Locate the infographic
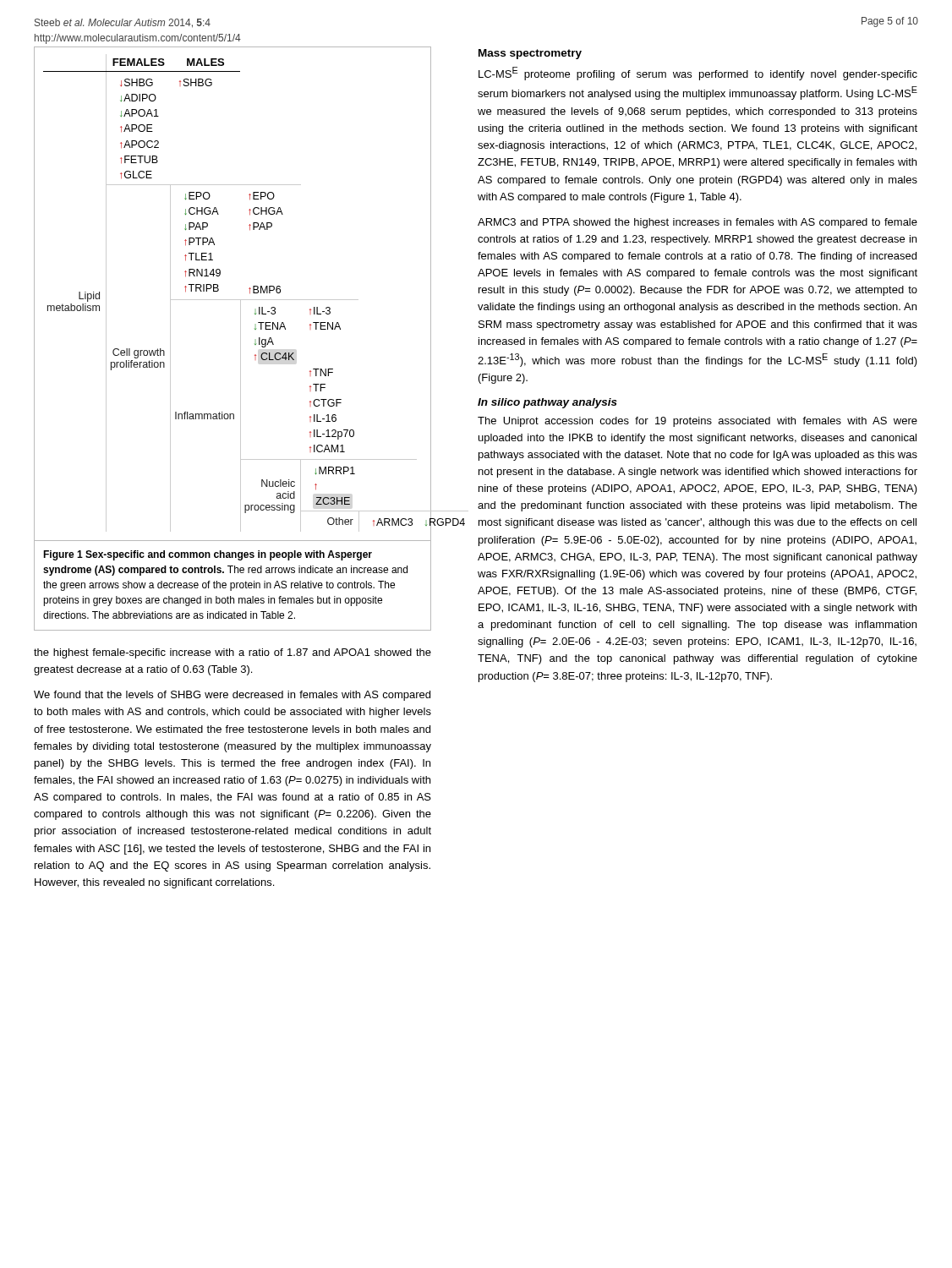This screenshot has height=1268, width=952. point(232,294)
